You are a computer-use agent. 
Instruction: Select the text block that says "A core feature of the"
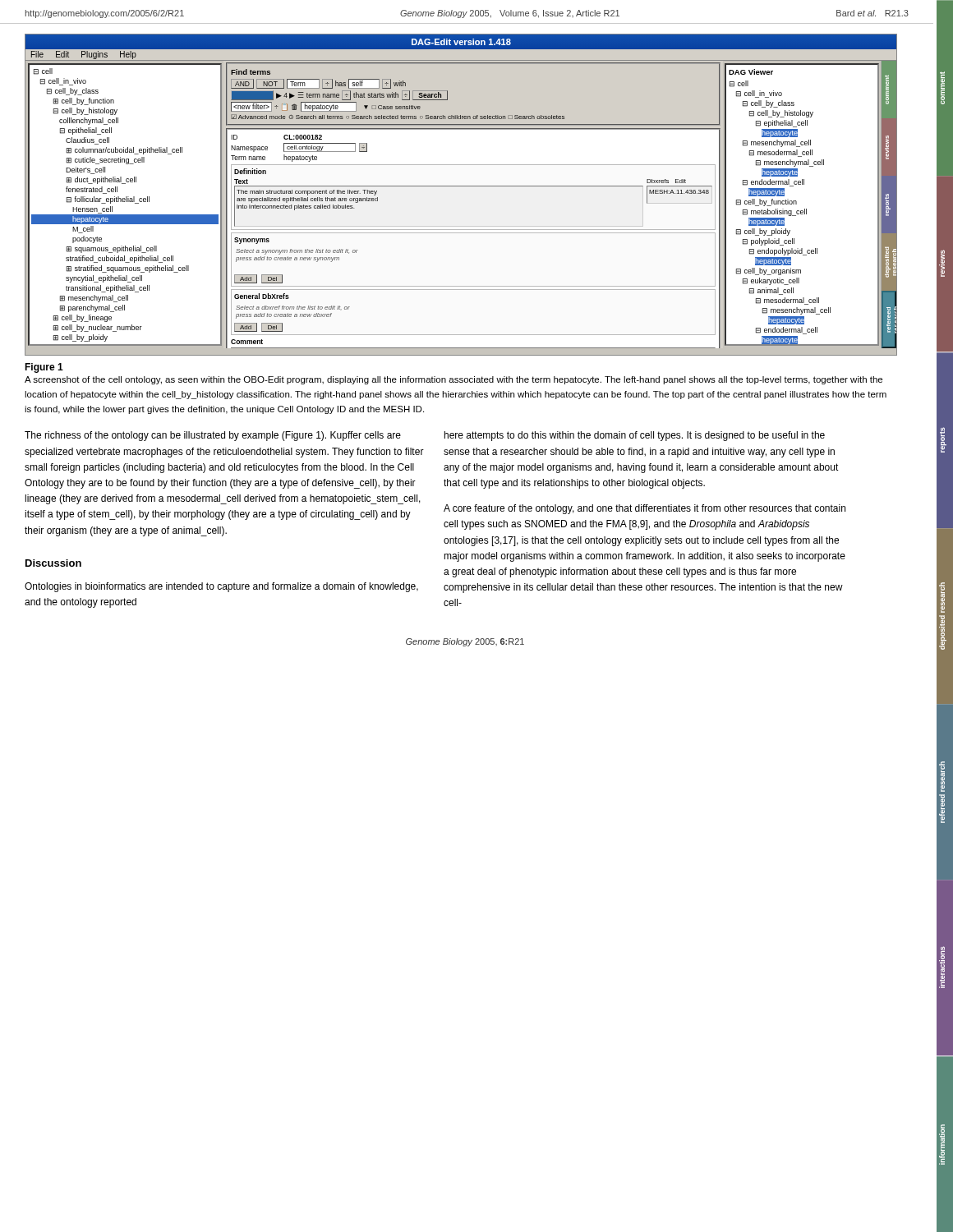click(x=645, y=556)
